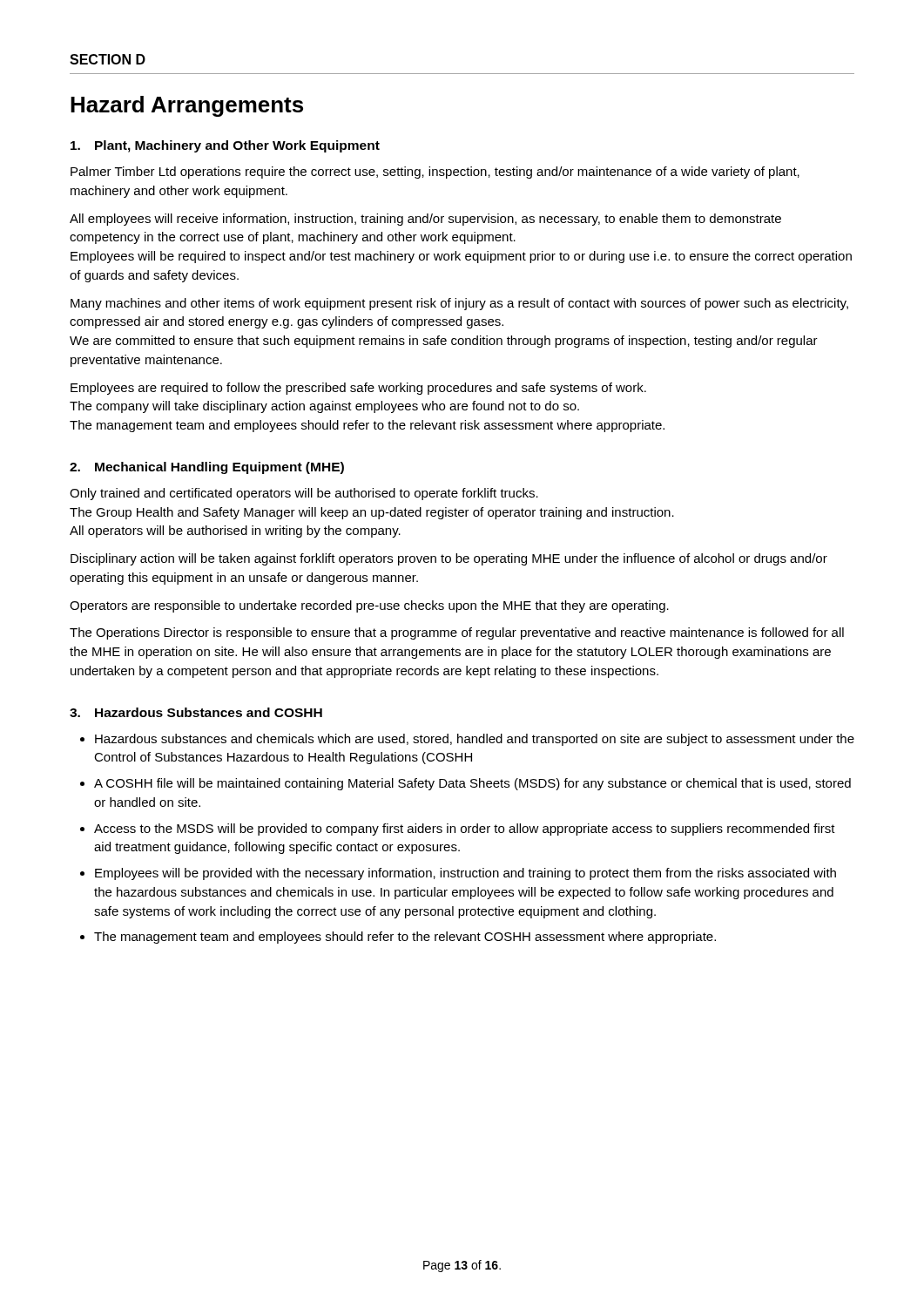Select the text block that reads "Employees are required to follow"
Screen dimensions: 1307x924
[462, 406]
